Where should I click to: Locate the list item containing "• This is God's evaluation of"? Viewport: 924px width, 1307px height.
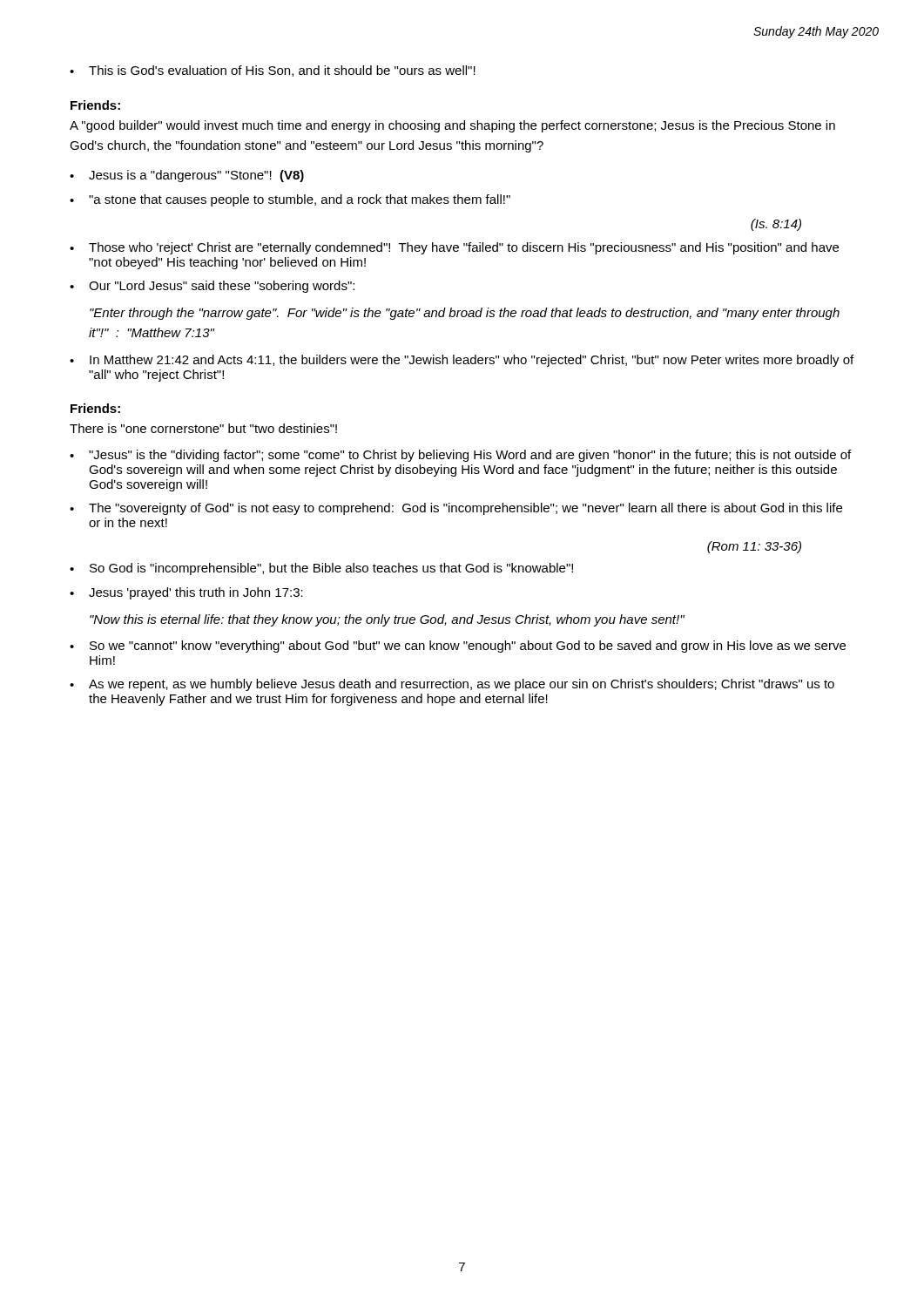[x=462, y=71]
